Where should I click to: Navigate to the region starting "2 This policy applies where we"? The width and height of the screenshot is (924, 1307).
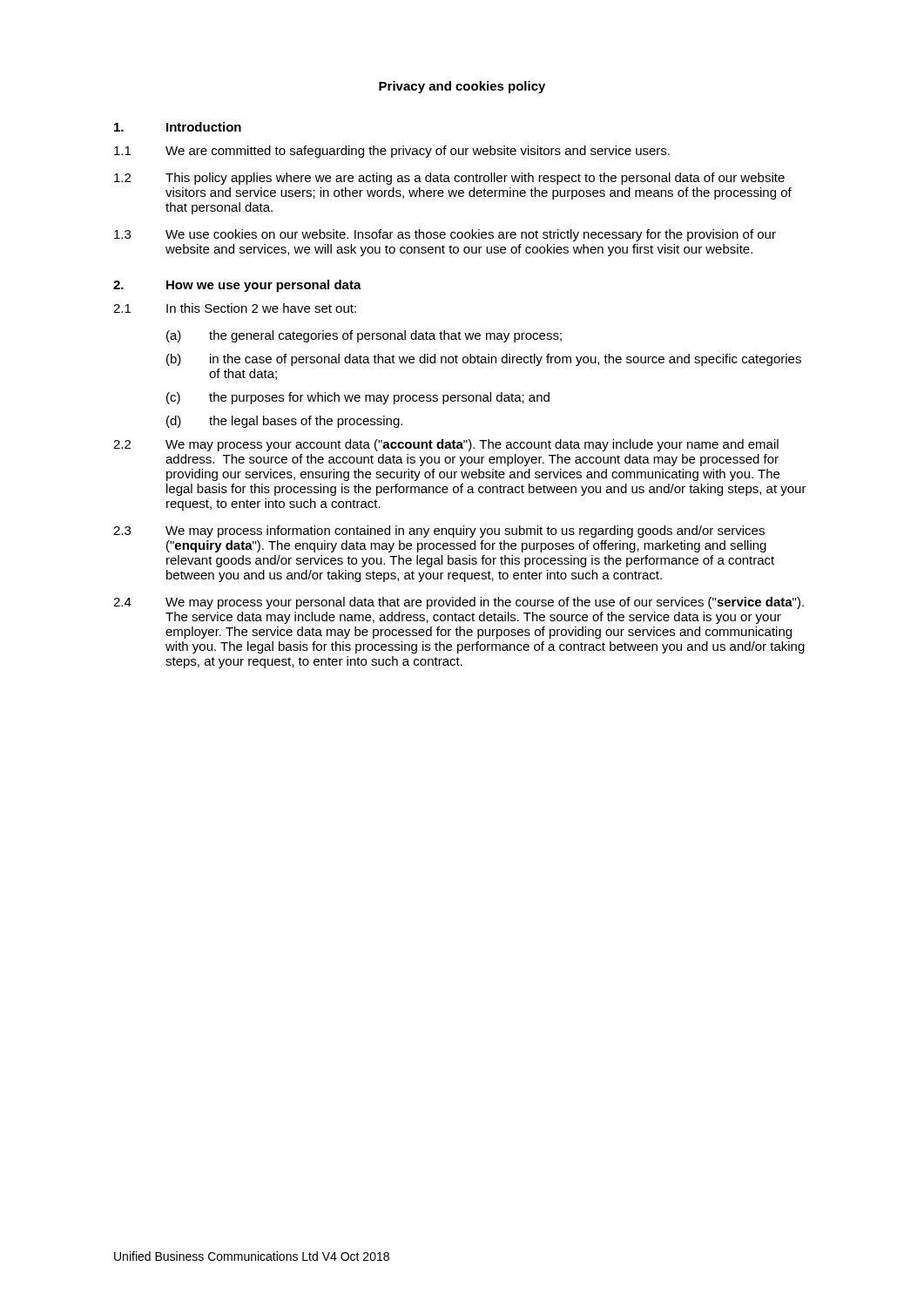click(x=462, y=192)
